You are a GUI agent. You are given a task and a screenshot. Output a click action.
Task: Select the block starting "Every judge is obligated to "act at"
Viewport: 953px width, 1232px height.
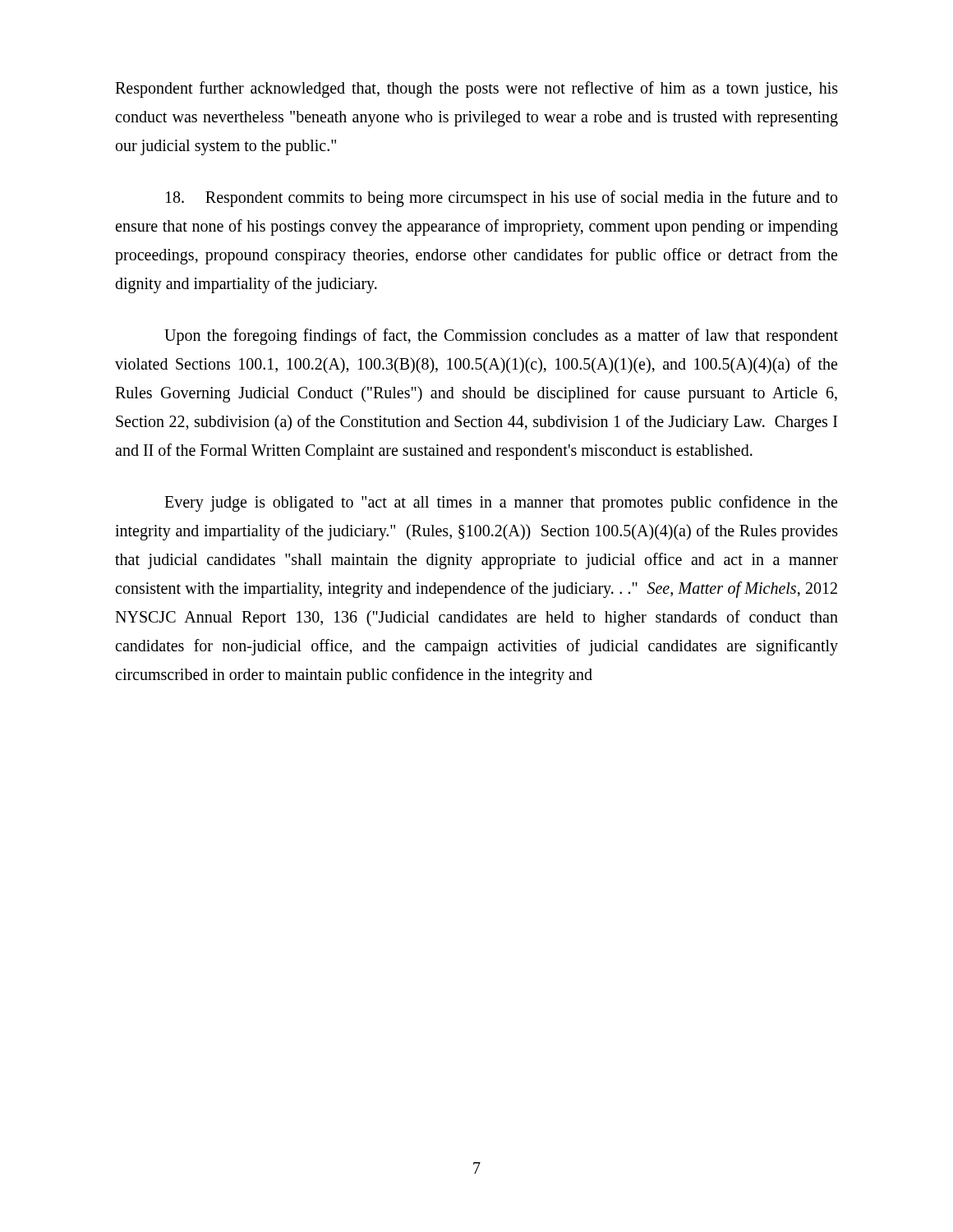(x=476, y=588)
